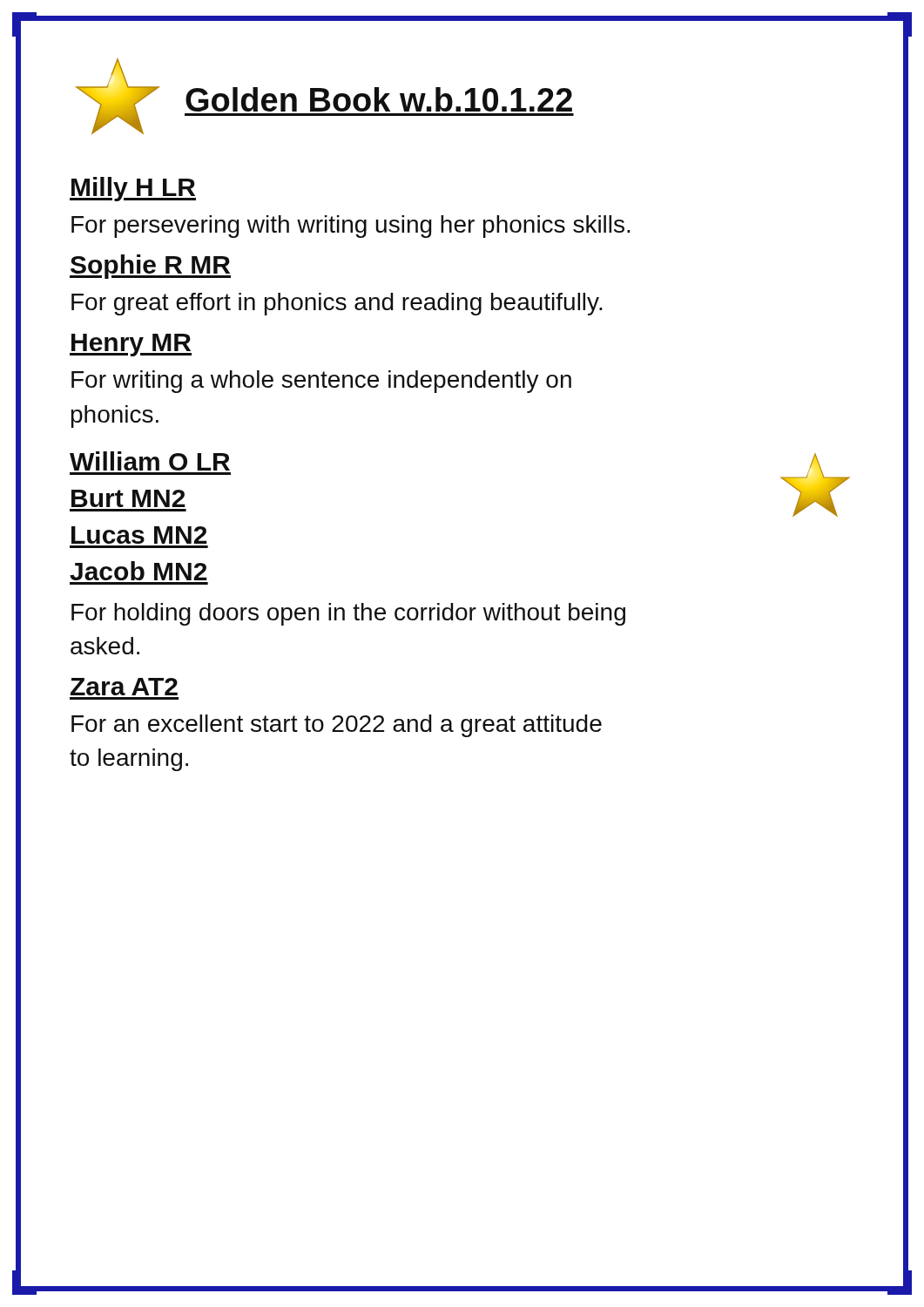Click where it says "Lucas MN2"

pos(139,534)
